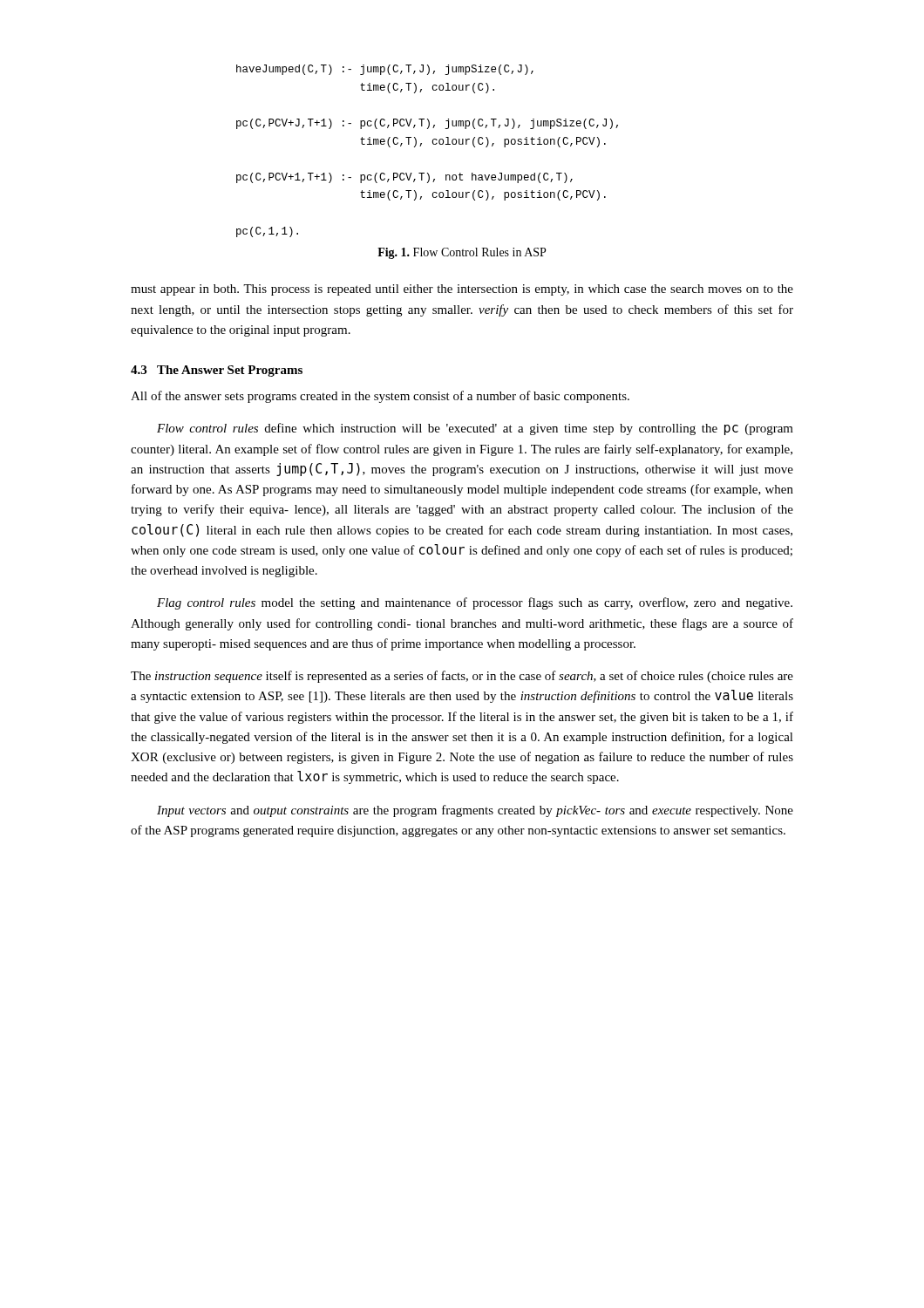924x1308 pixels.
Task: Navigate to the region starting "The instruction sequence itself is represented"
Action: [x=462, y=727]
